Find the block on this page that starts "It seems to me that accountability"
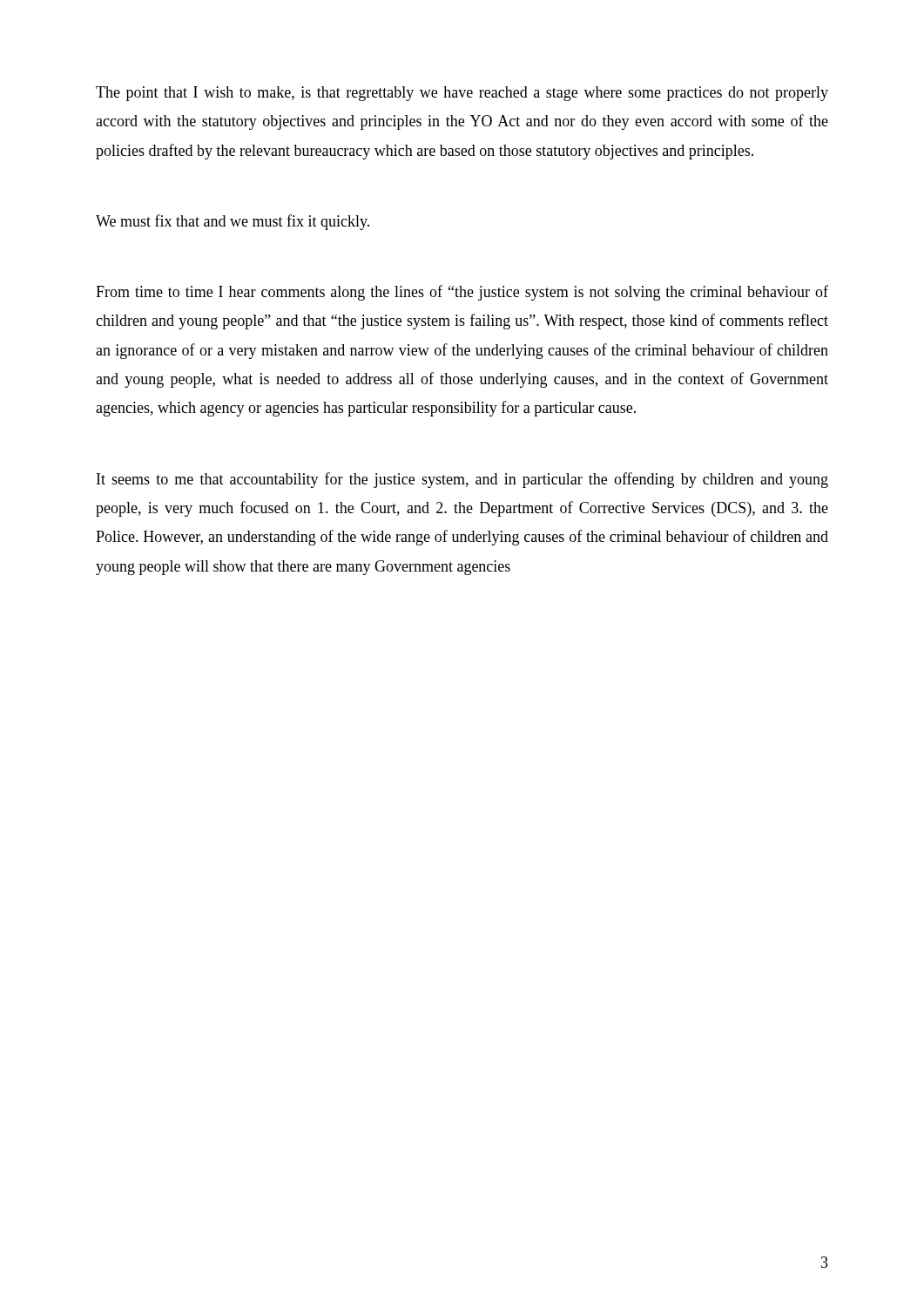 (x=462, y=522)
